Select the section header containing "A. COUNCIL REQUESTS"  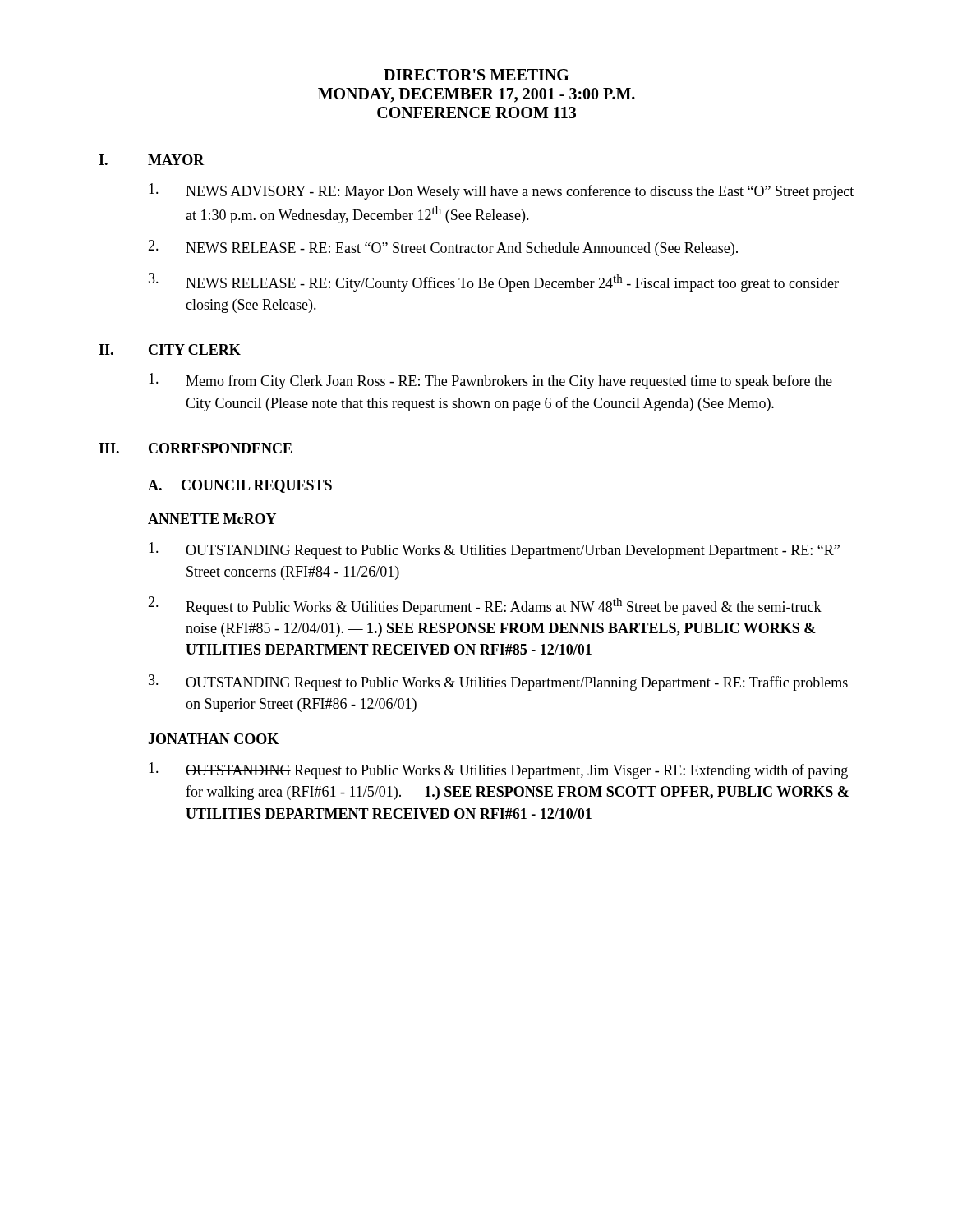(240, 486)
